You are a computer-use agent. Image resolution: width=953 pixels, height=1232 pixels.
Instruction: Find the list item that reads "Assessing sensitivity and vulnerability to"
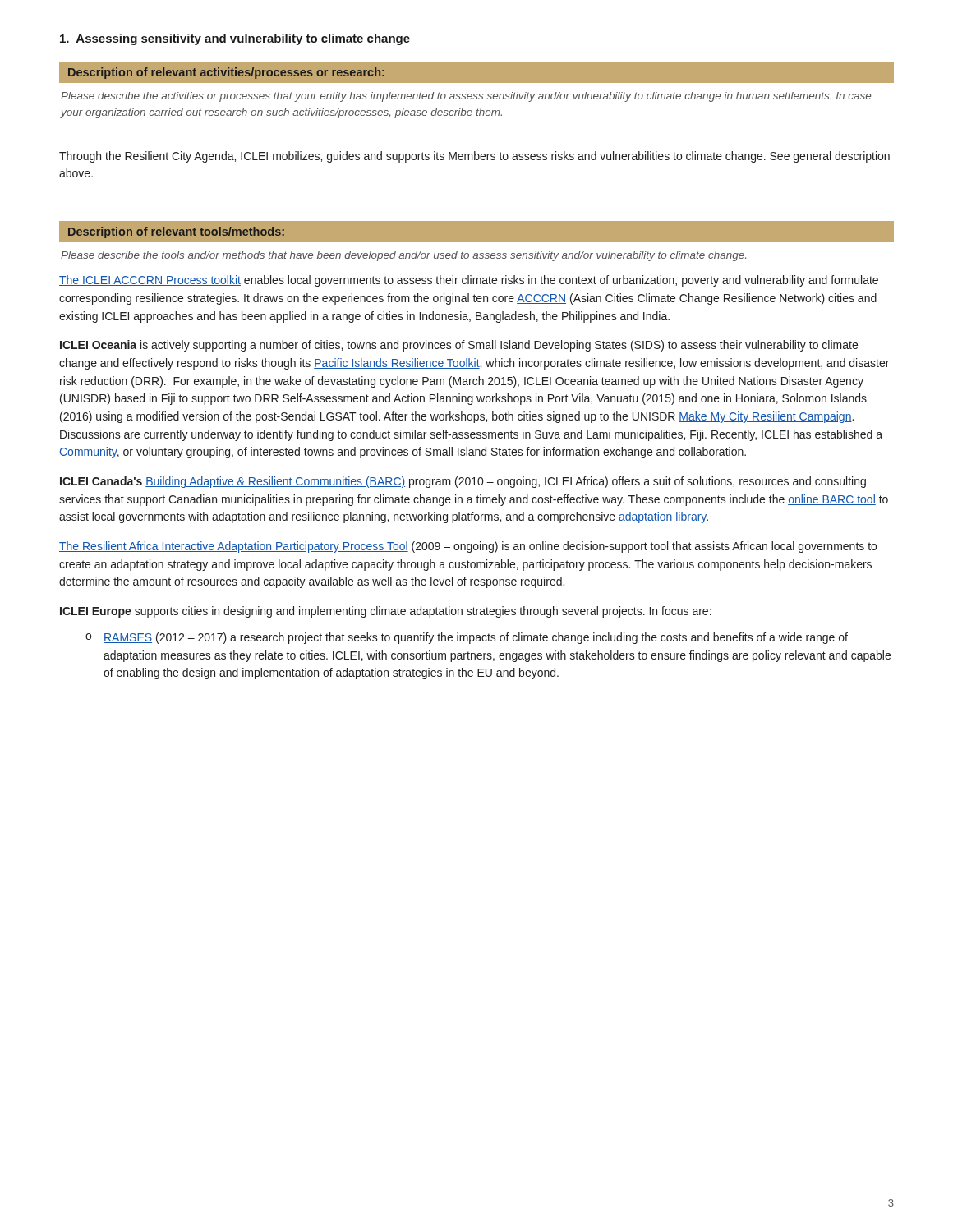click(235, 39)
